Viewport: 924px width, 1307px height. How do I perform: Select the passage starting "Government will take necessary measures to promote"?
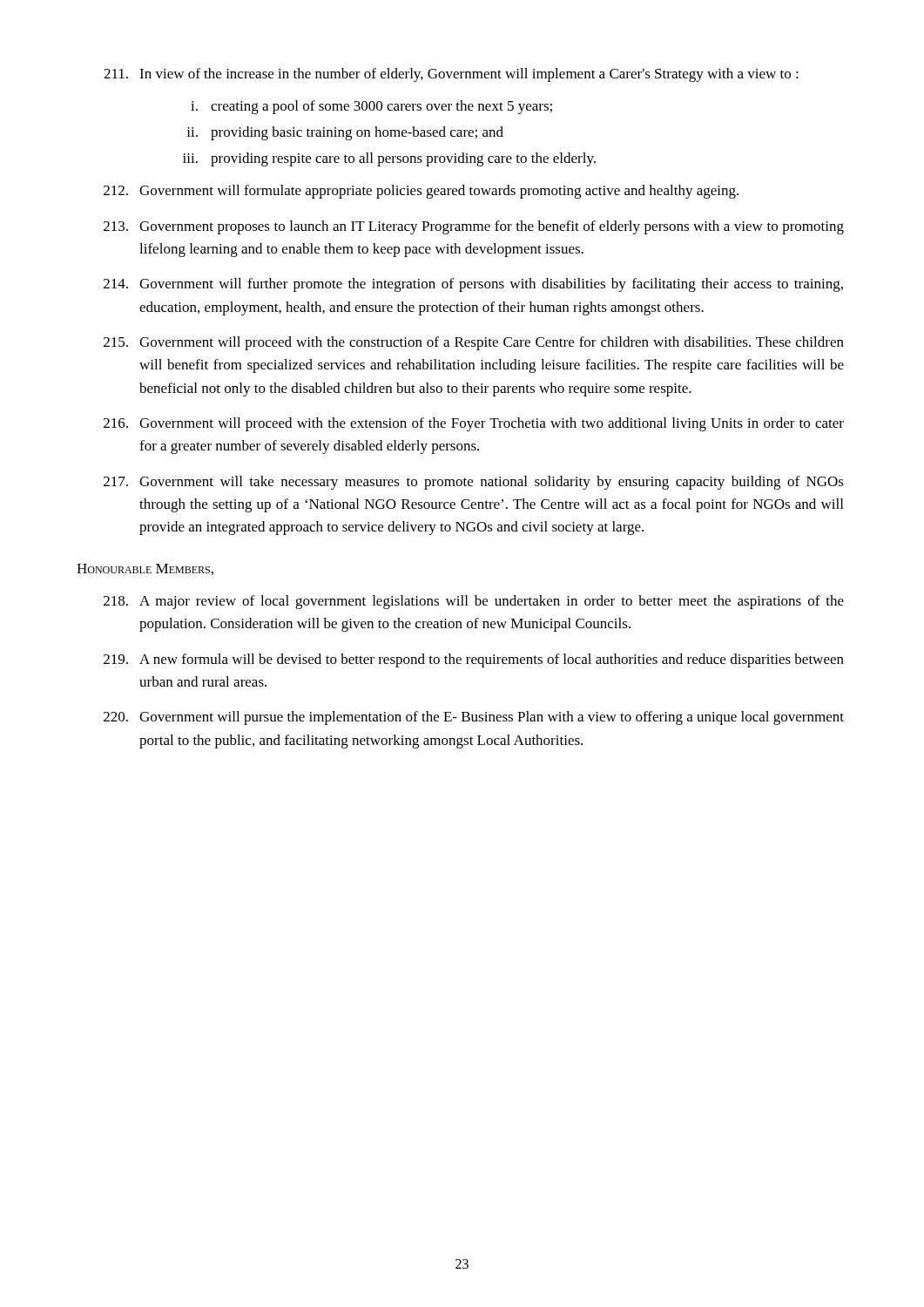click(462, 505)
